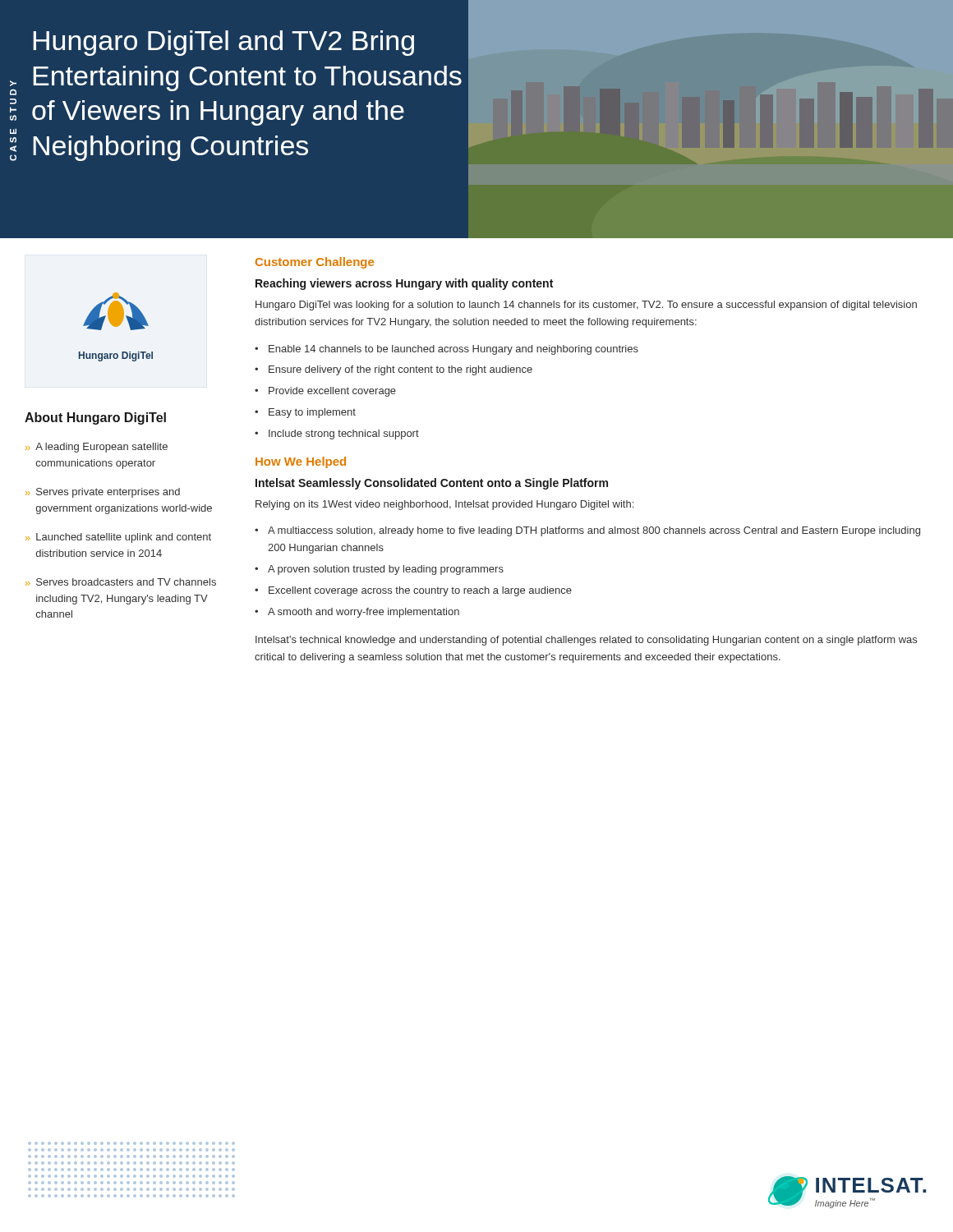953x1232 pixels.
Task: Locate the title that reads "Hungaro DigiTel and"
Action: click(253, 93)
